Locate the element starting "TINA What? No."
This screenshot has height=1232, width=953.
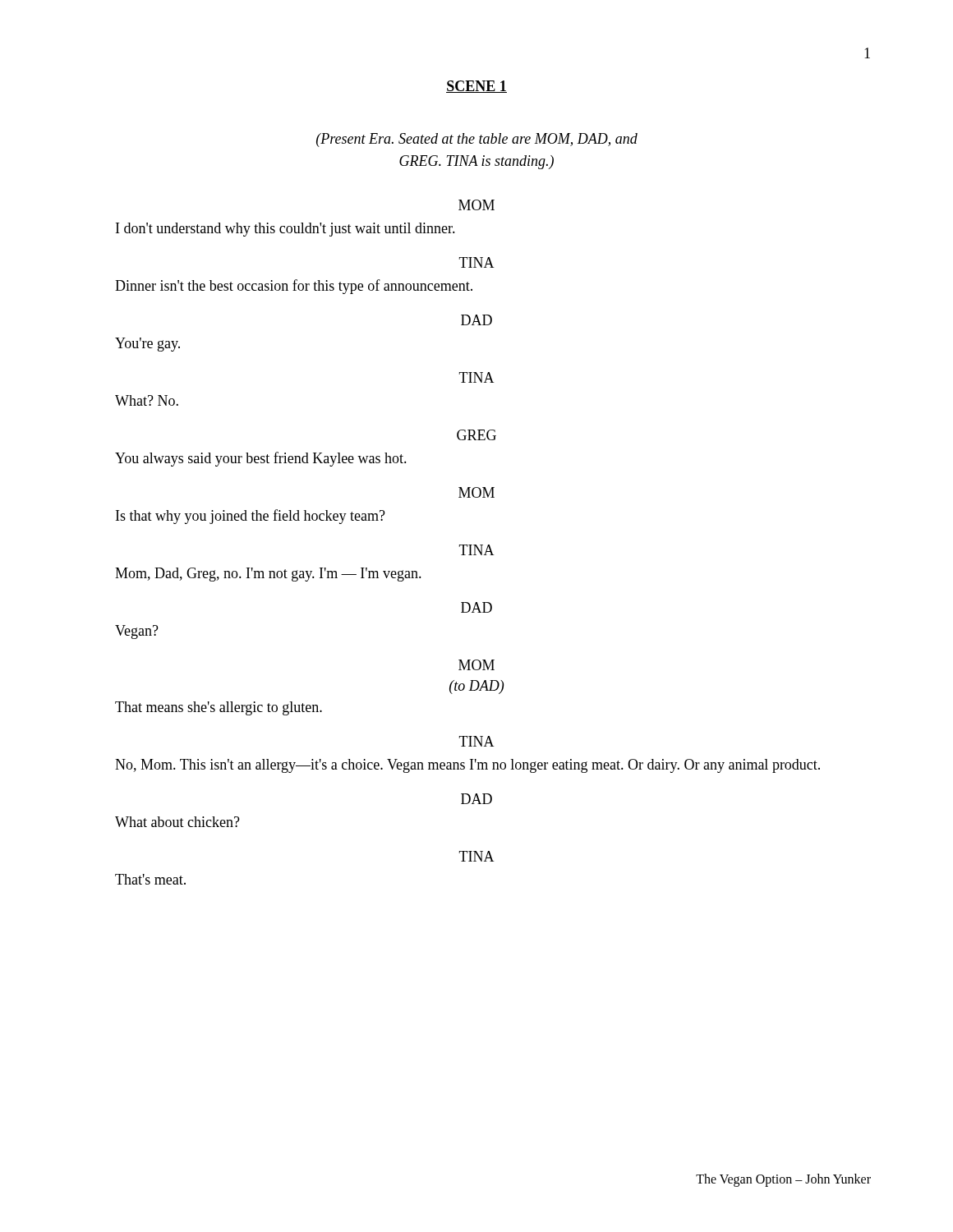(476, 391)
